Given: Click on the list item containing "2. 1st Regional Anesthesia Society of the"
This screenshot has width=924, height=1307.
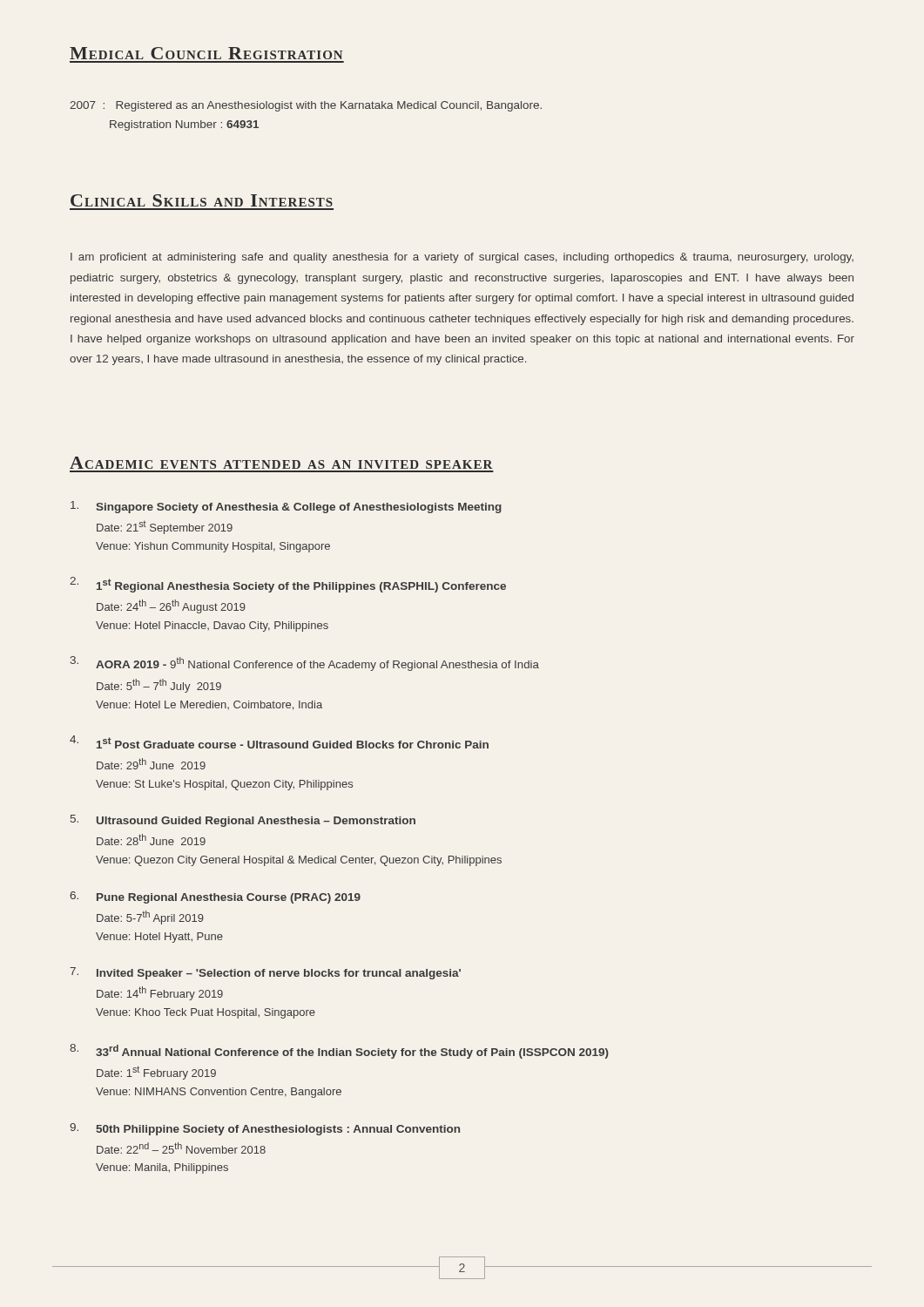Looking at the screenshot, I should (x=288, y=585).
